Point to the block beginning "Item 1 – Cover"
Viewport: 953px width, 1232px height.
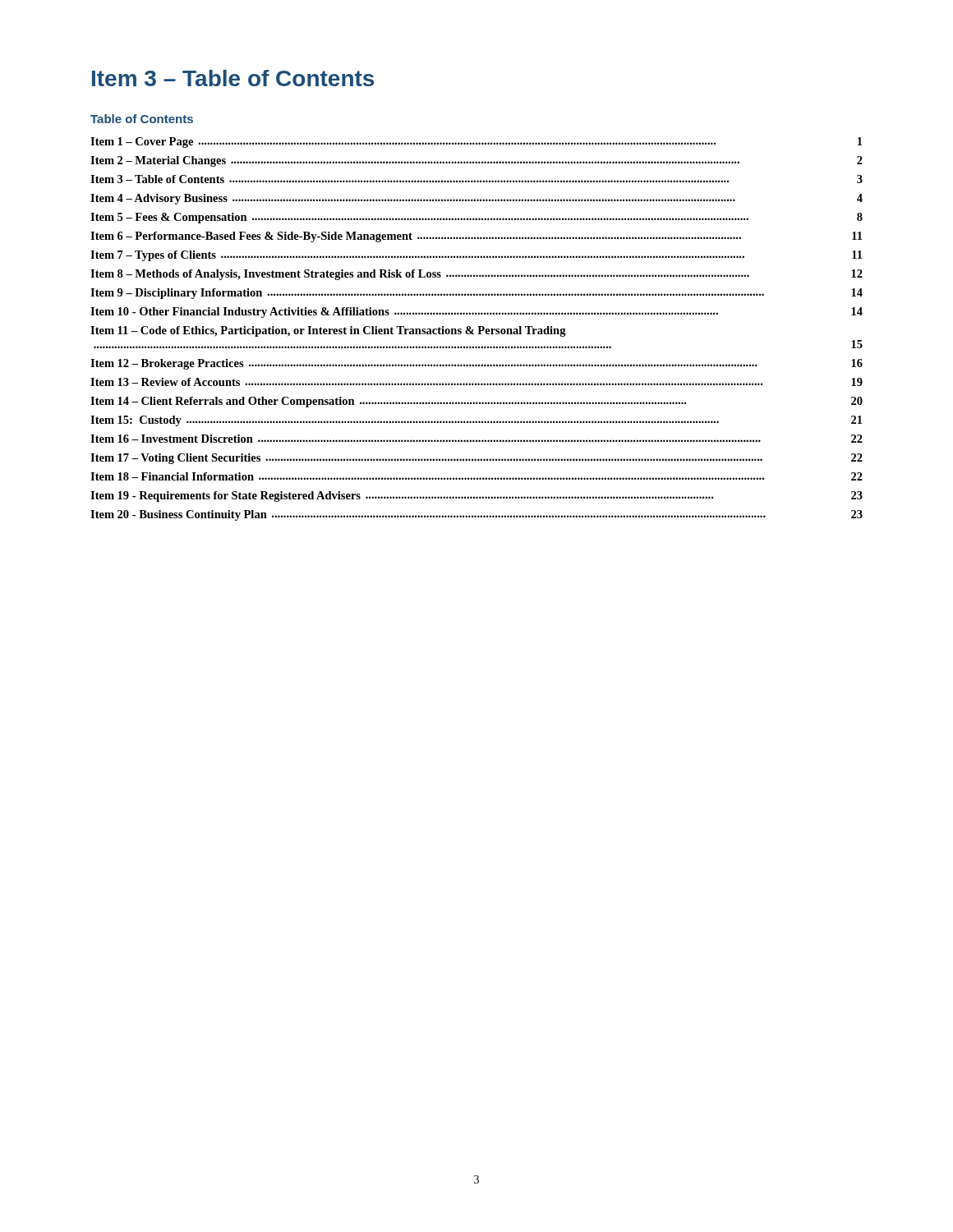[476, 141]
